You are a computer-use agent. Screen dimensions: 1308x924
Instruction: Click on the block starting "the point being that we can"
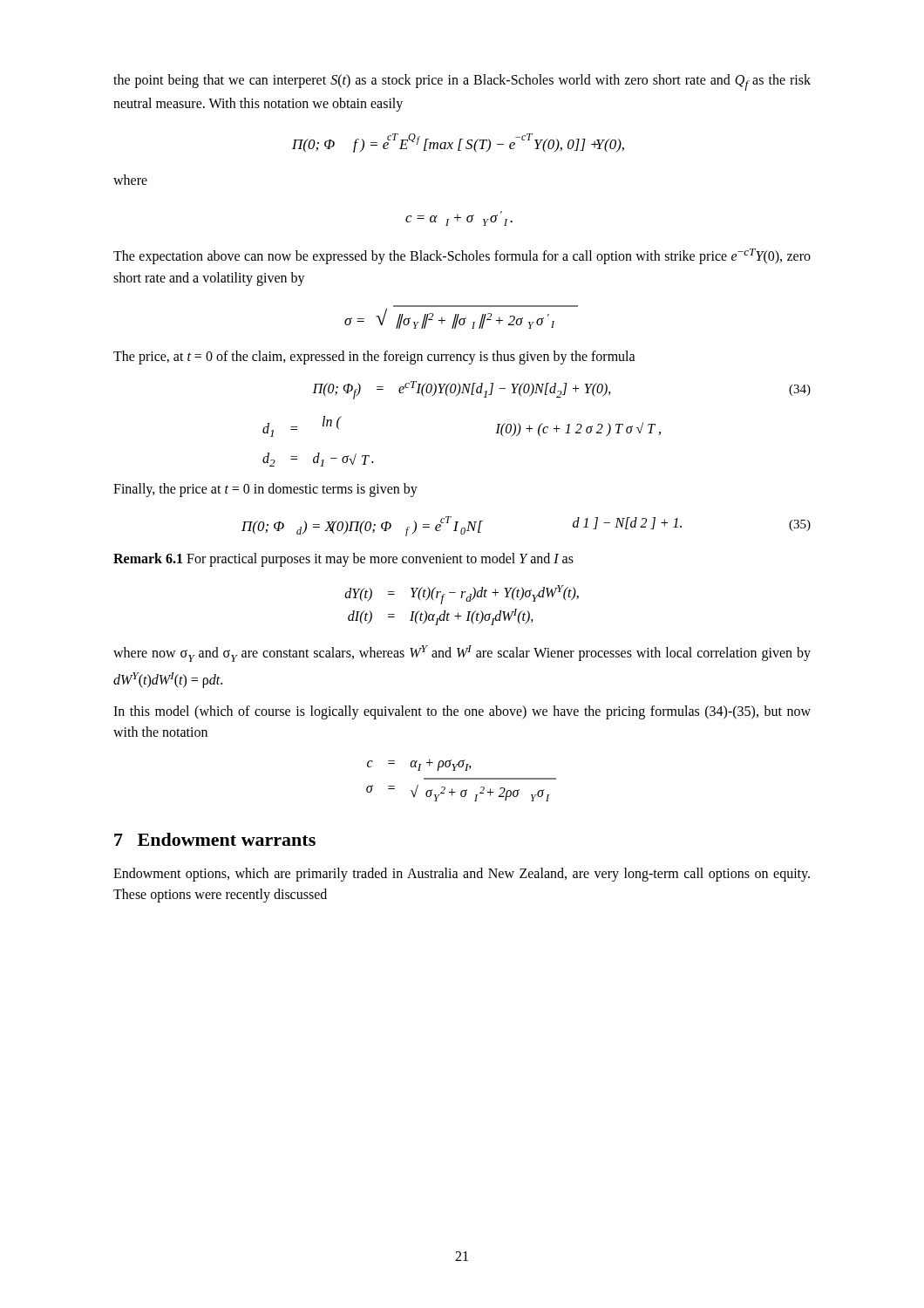click(x=462, y=92)
